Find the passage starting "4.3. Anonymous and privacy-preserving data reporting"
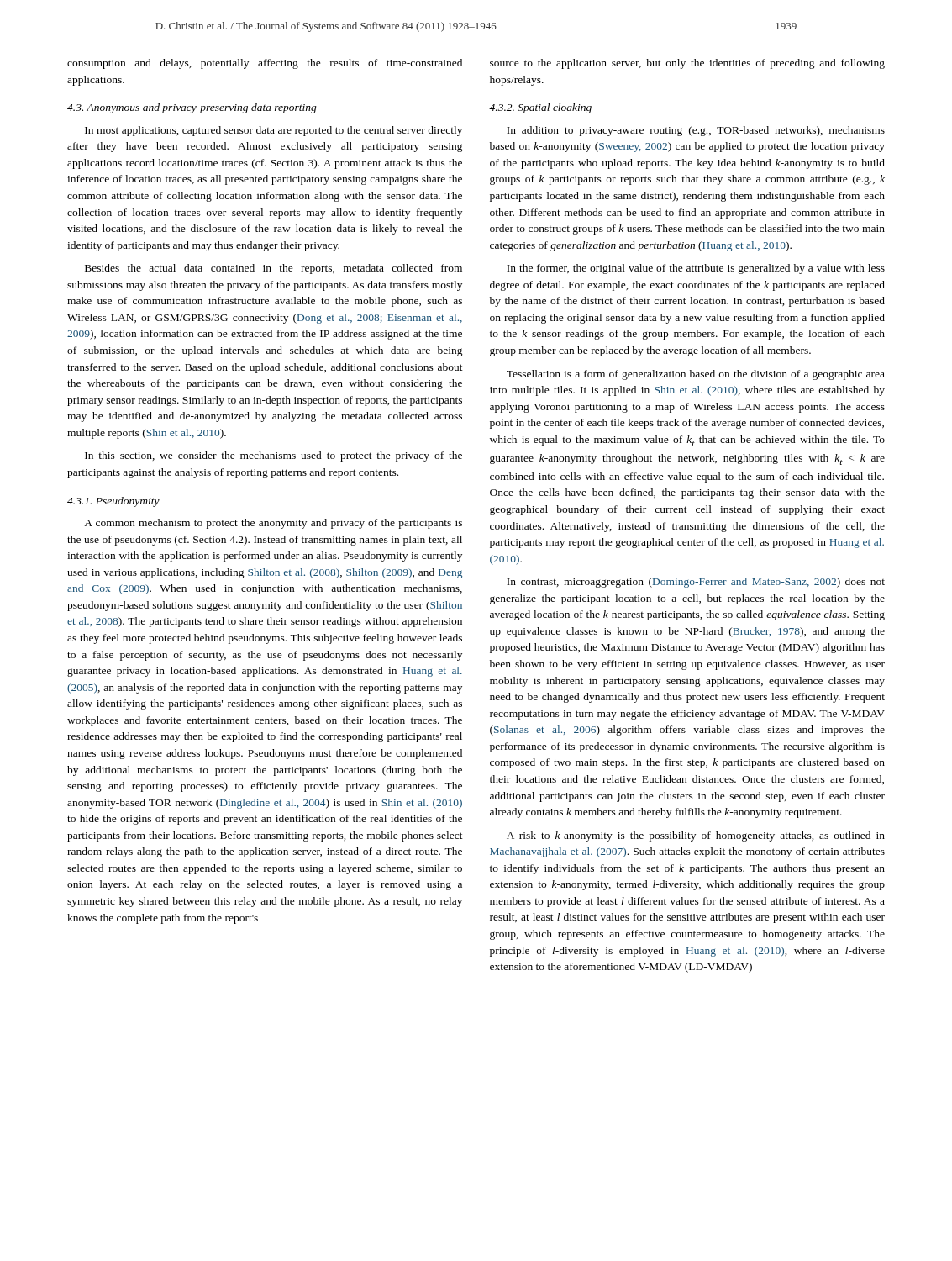 pos(192,107)
